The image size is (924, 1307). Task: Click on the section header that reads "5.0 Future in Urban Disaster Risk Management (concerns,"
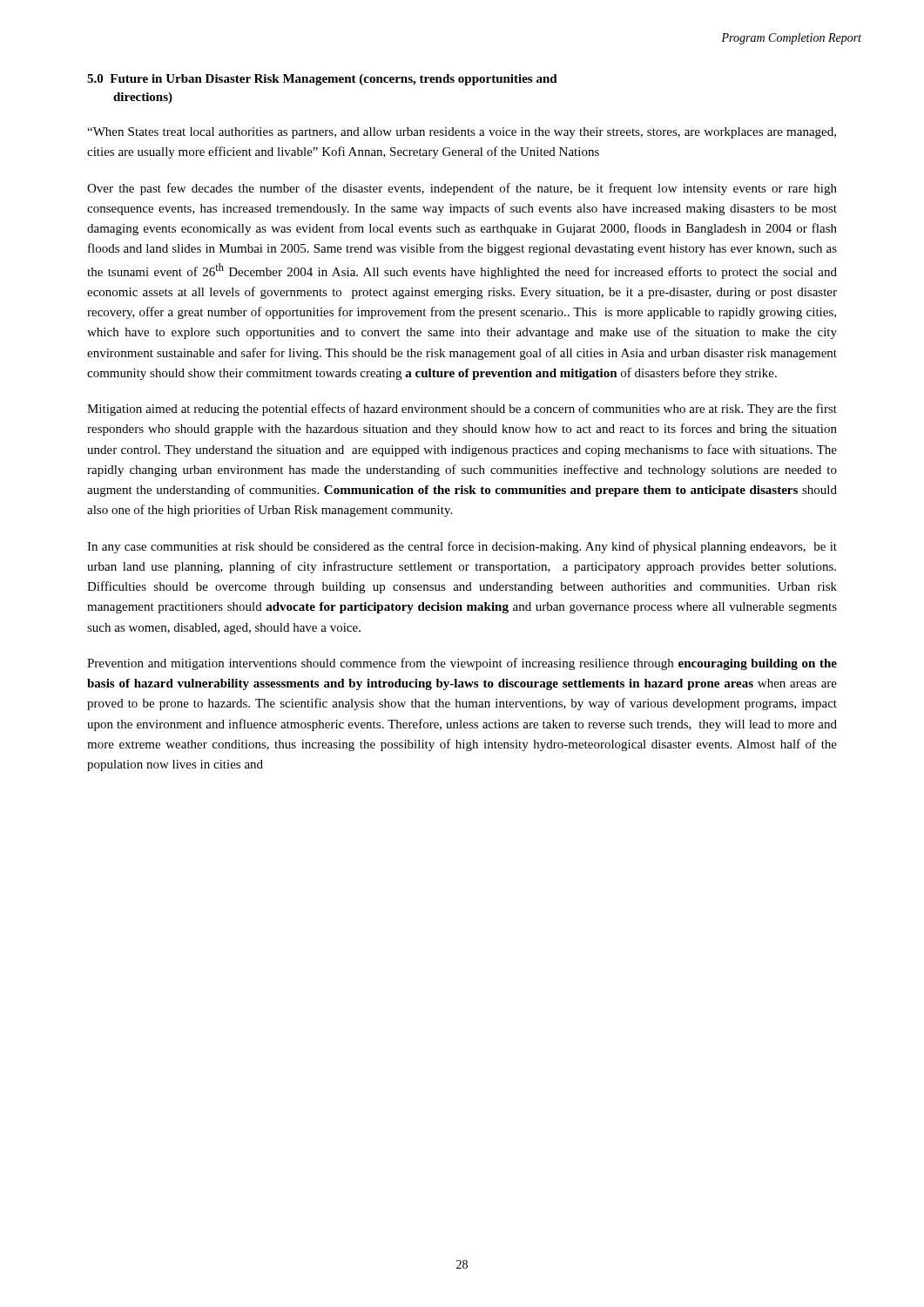pos(462,89)
